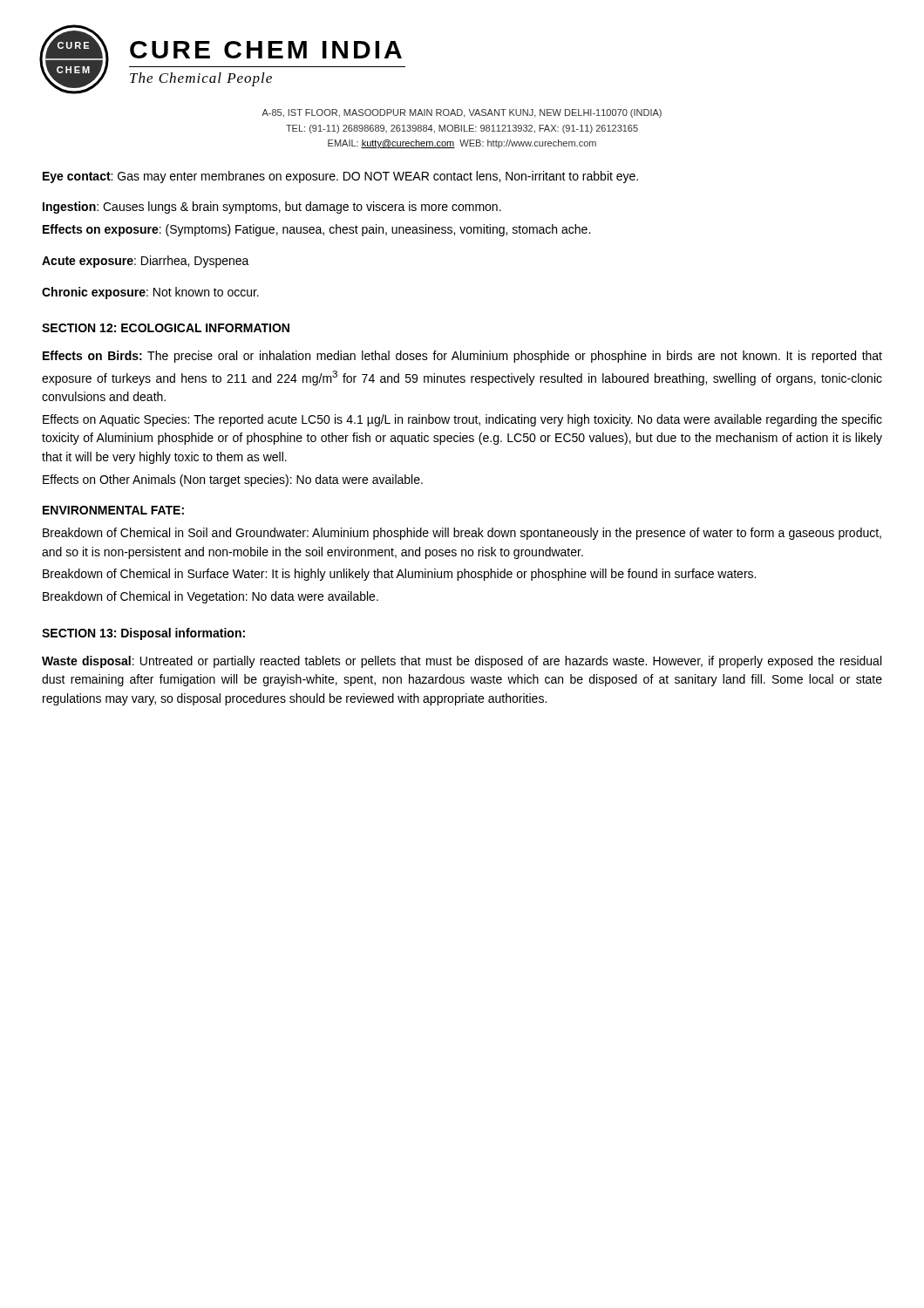Image resolution: width=924 pixels, height=1308 pixels.
Task: Locate the text block that says "Effects on Birds: The precise oral or inhalation"
Action: point(462,418)
